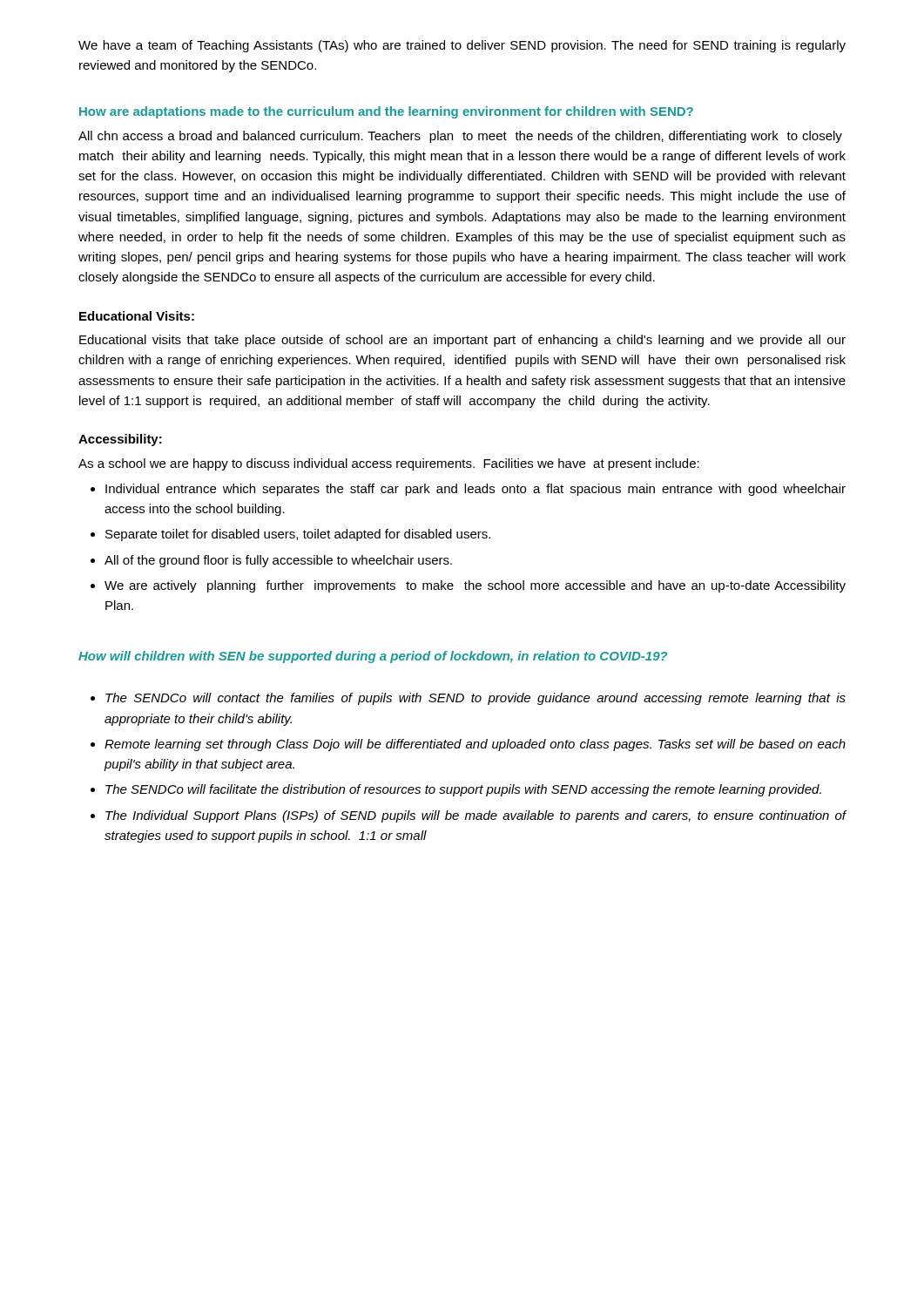924x1307 pixels.
Task: Point to the element starting "The SENDCo will facilitate the distribution"
Action: [462, 789]
